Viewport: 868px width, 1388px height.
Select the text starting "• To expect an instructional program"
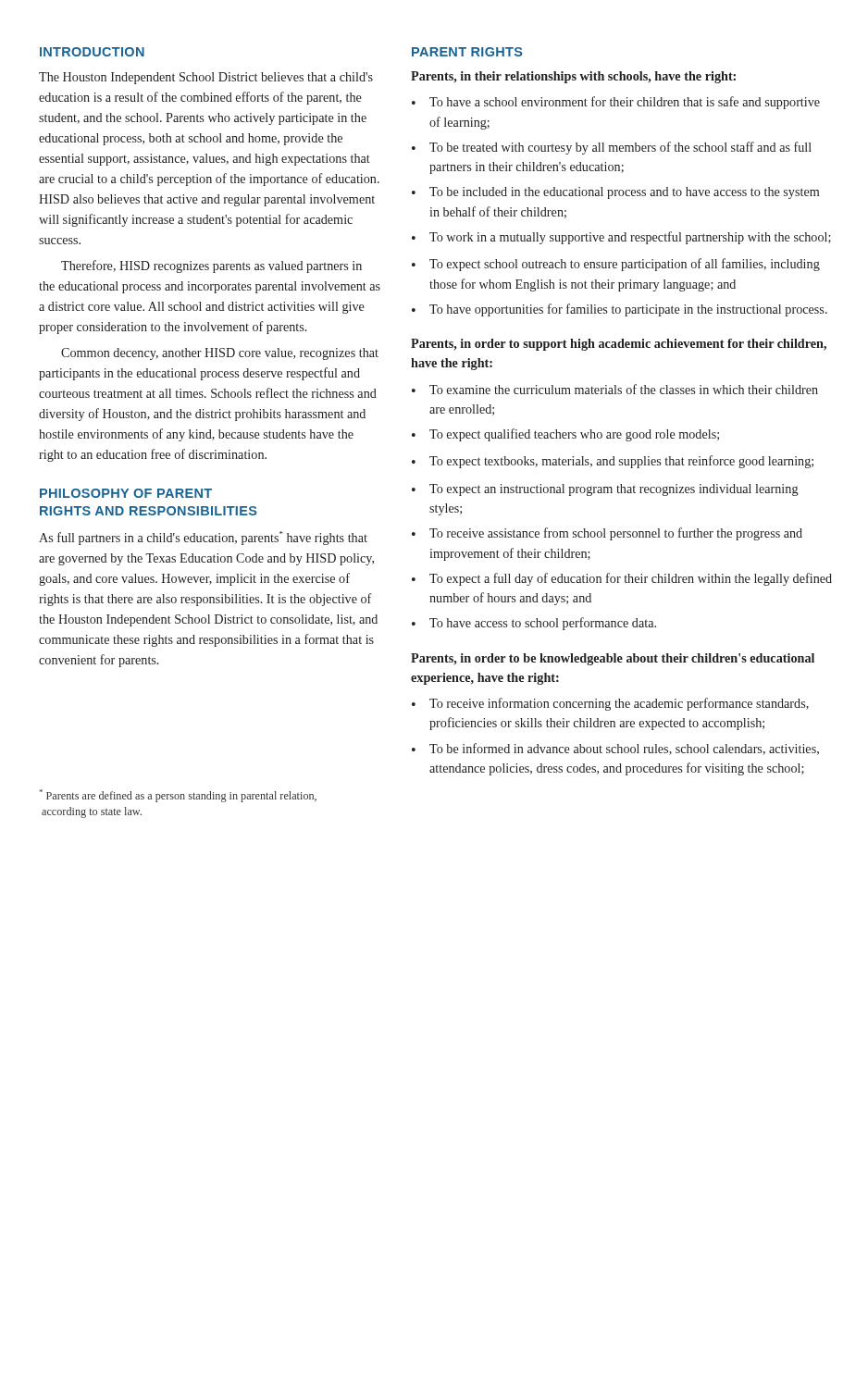[x=622, y=499]
